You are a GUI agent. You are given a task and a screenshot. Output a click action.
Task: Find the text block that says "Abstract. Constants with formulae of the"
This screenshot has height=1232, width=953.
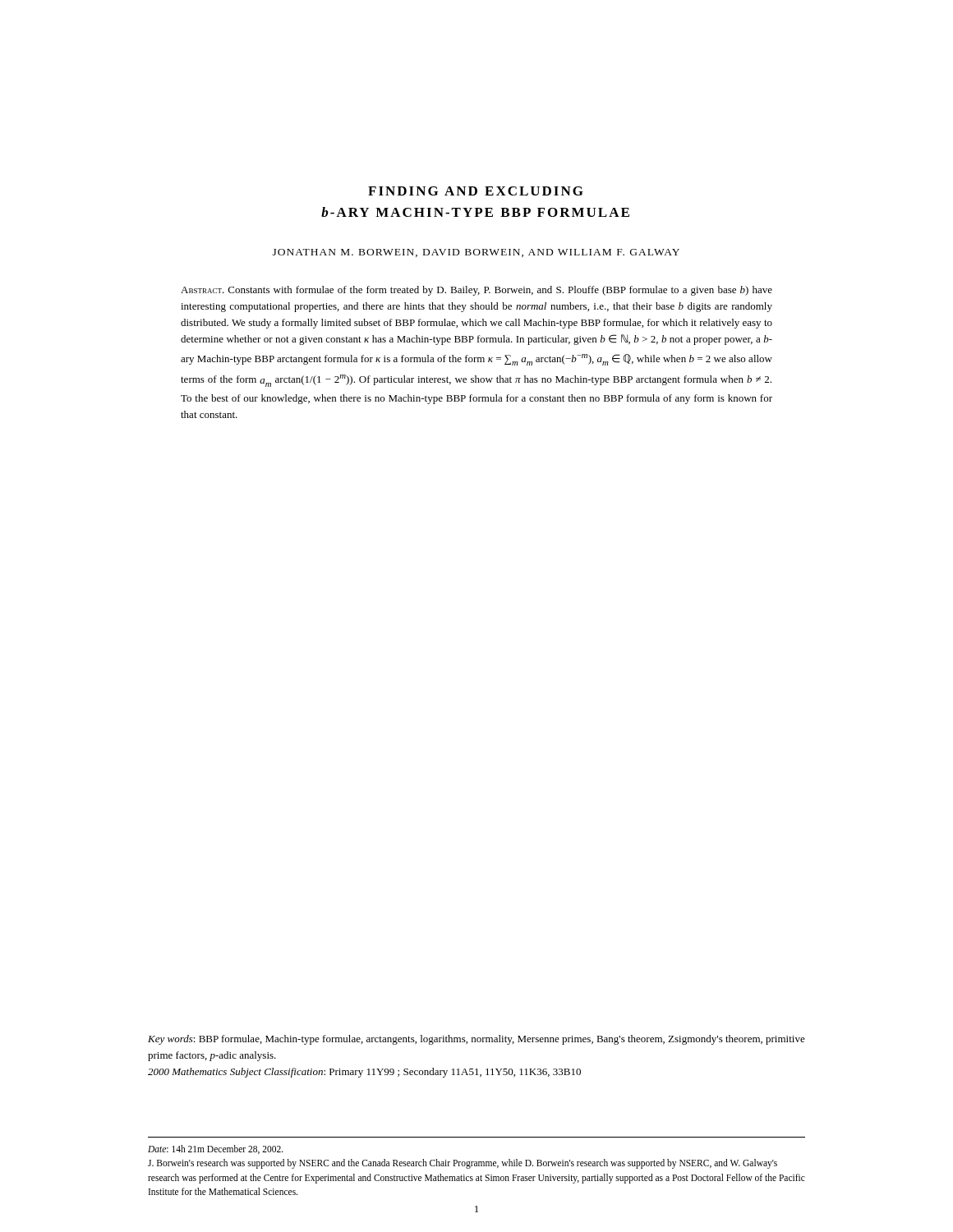coord(476,352)
